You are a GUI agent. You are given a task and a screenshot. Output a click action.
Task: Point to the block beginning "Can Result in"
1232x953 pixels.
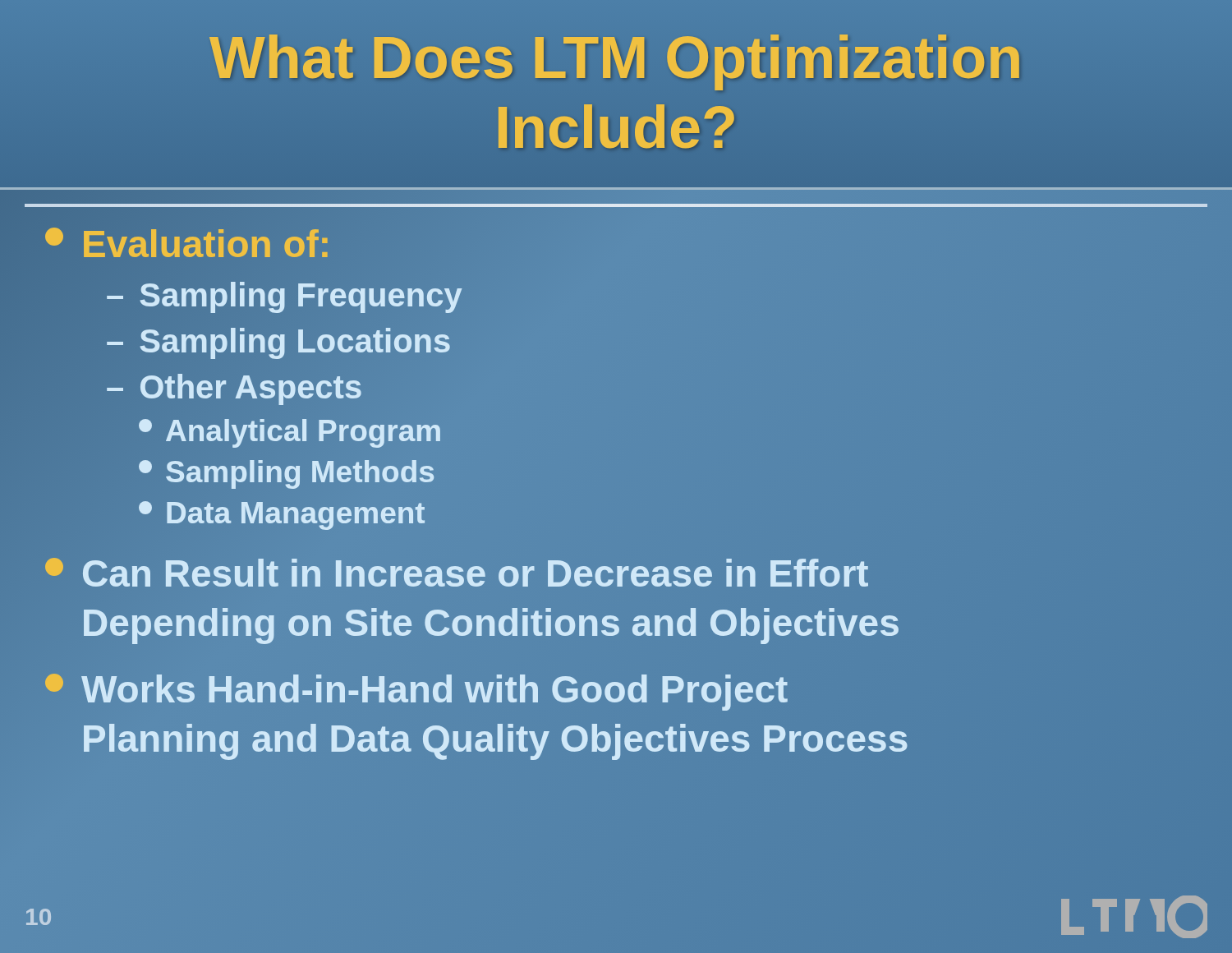473,599
